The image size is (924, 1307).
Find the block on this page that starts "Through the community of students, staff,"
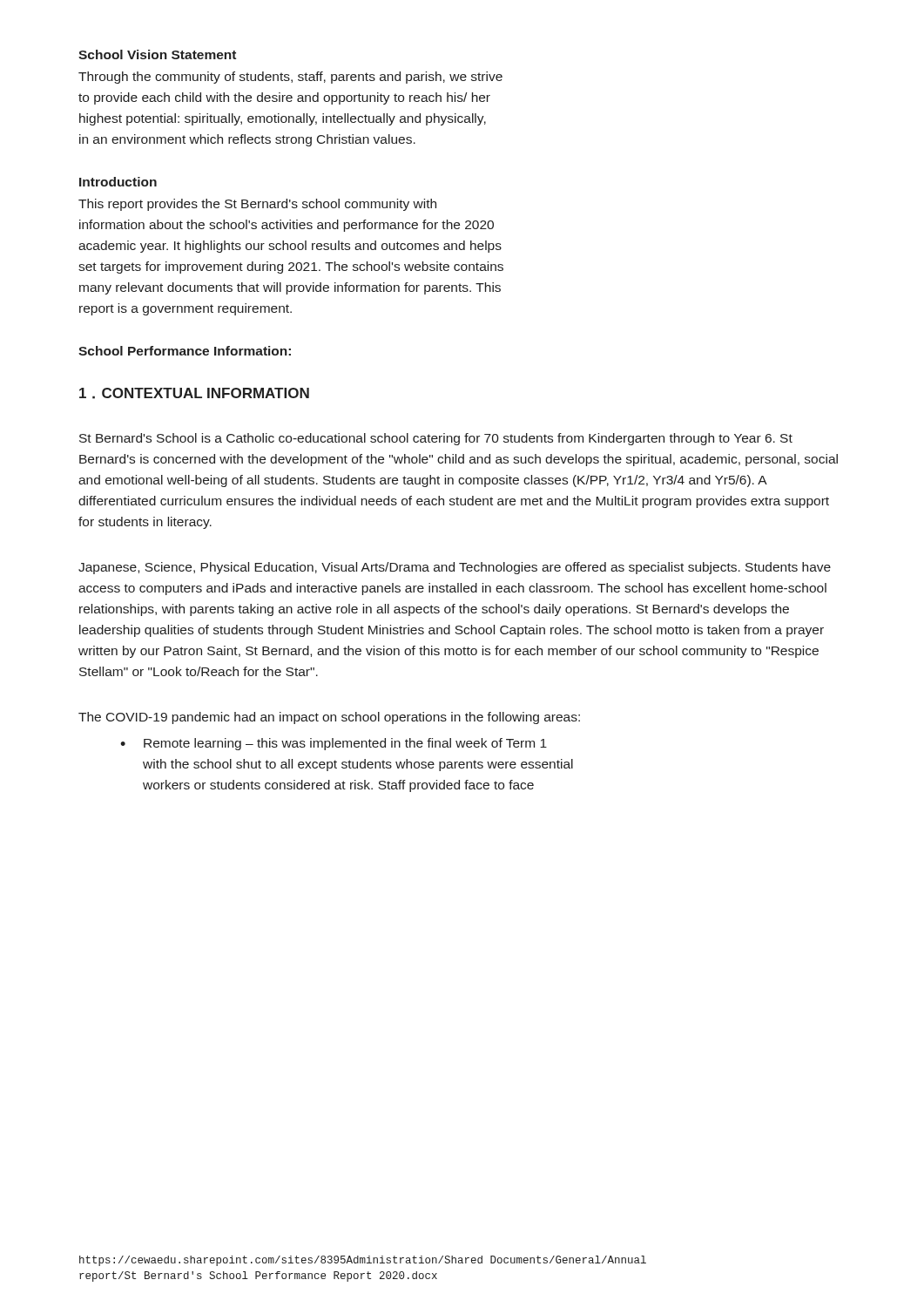291,108
